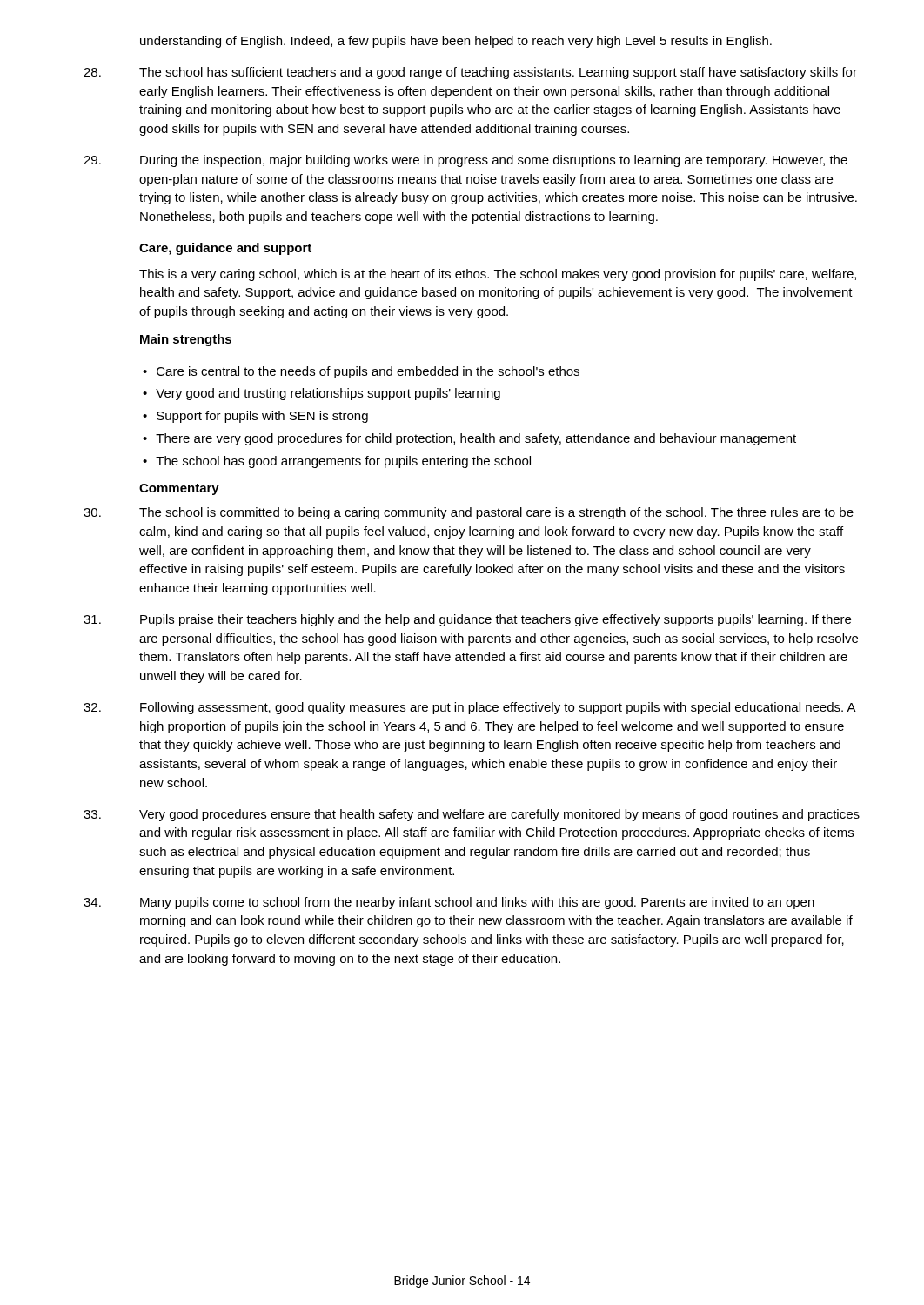Locate the passage starting "34. Many pupils come to school from"
The width and height of the screenshot is (924, 1305).
click(x=472, y=930)
